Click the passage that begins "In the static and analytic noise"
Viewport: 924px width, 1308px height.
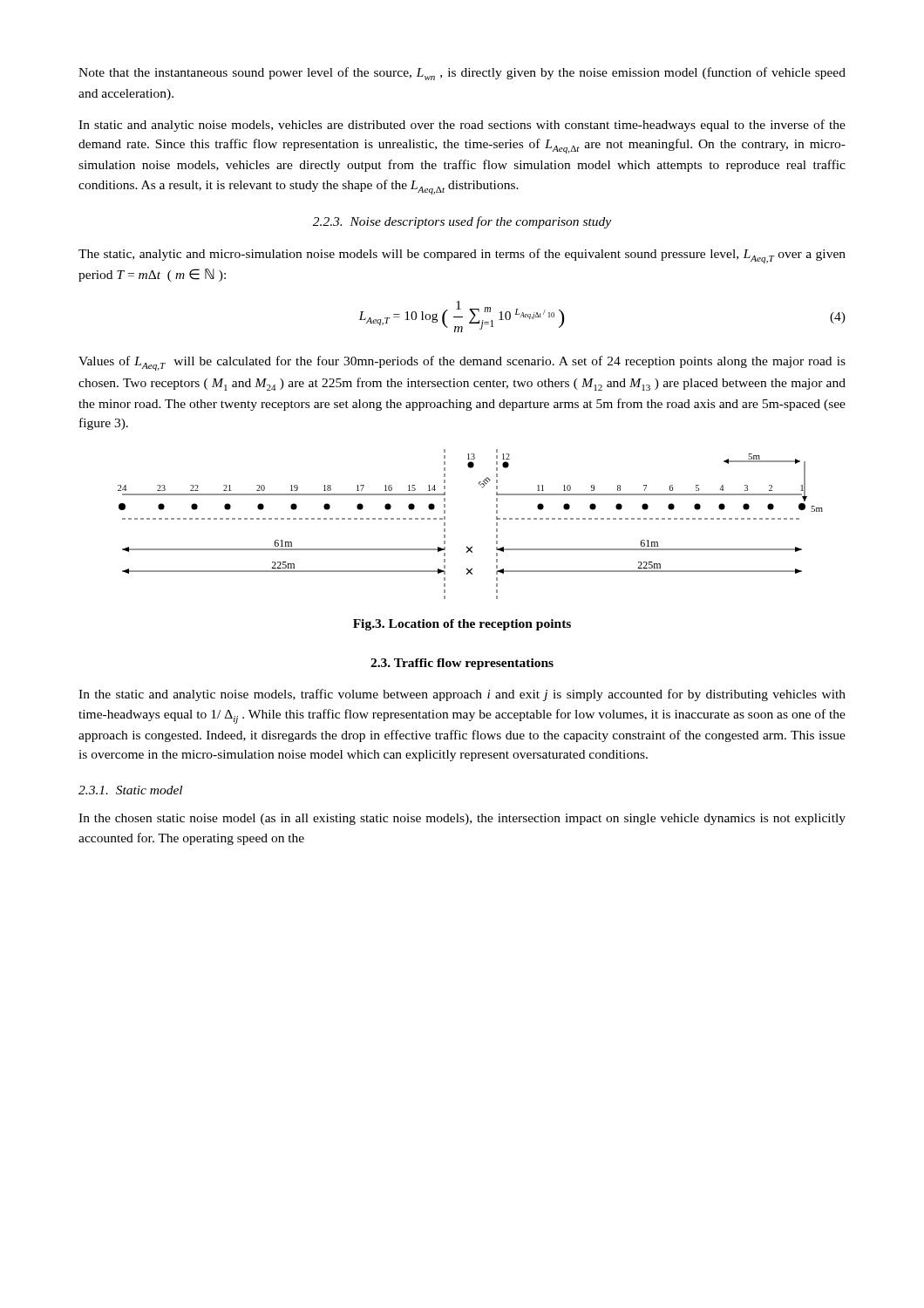click(x=462, y=725)
